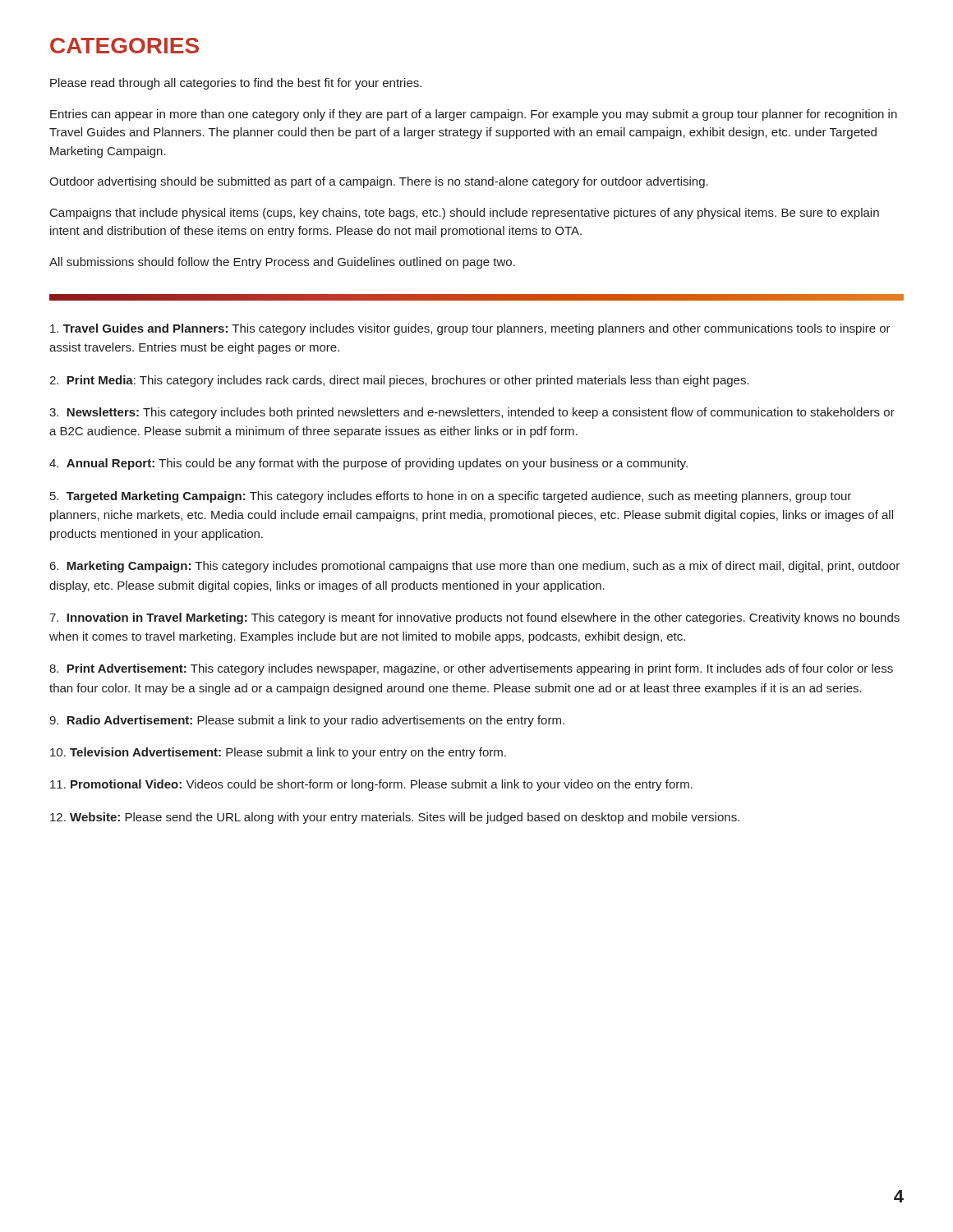The width and height of the screenshot is (953, 1232).
Task: Select the list item with the text "2. Print Media: This category includes"
Action: click(x=476, y=380)
